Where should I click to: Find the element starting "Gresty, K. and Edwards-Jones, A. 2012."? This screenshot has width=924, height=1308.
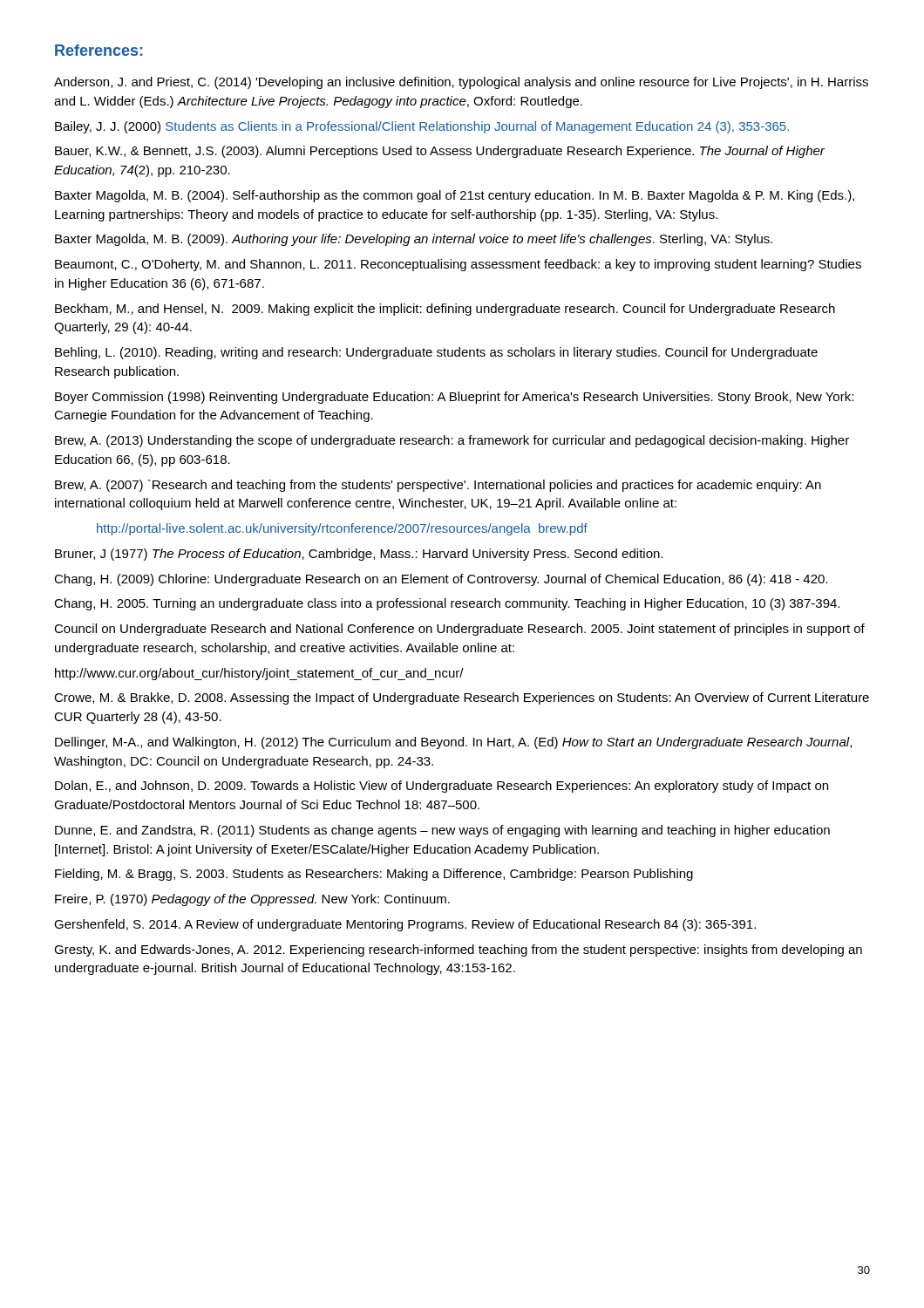pyautogui.click(x=458, y=958)
